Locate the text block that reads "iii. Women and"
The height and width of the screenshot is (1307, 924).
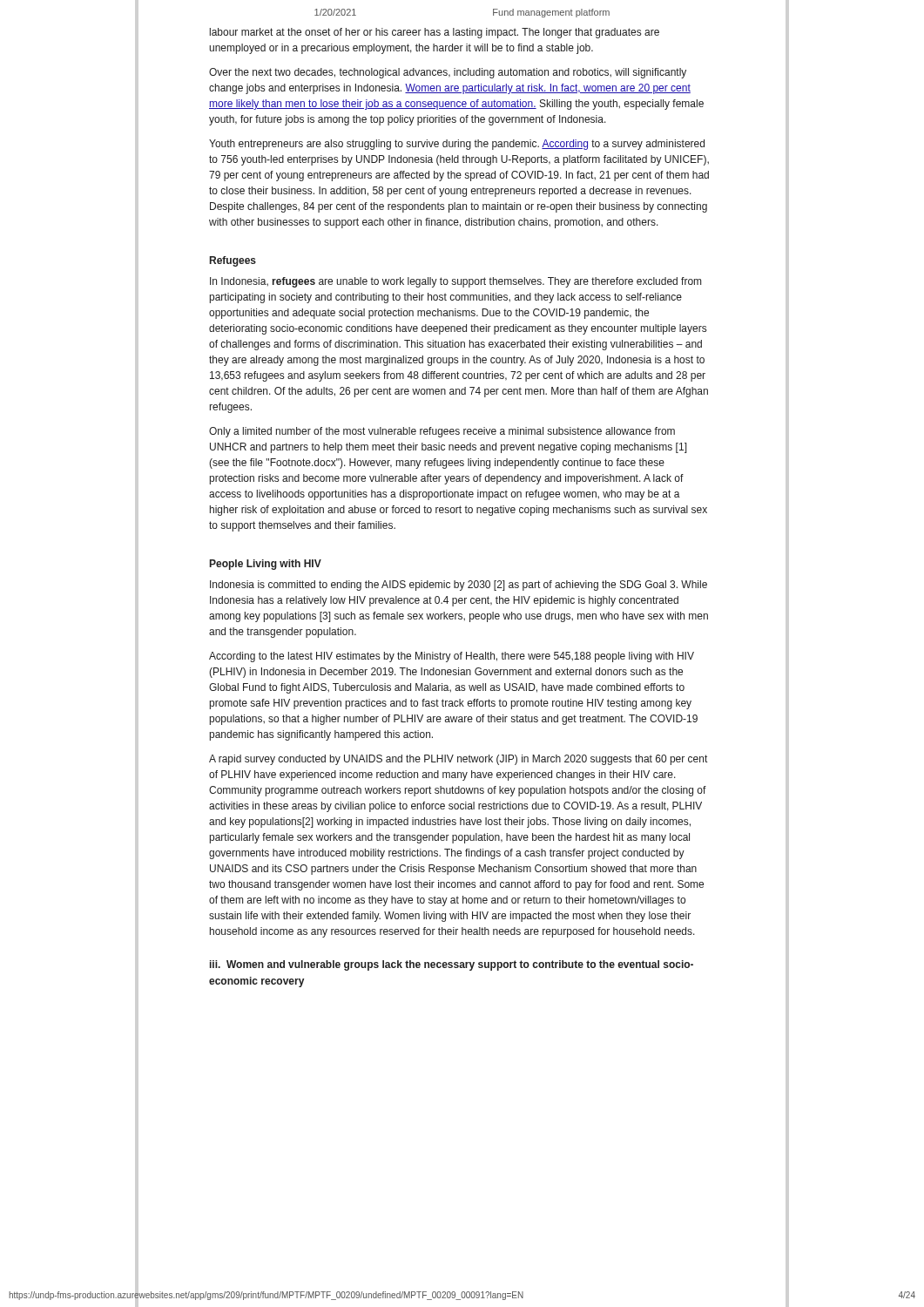pyautogui.click(x=451, y=973)
